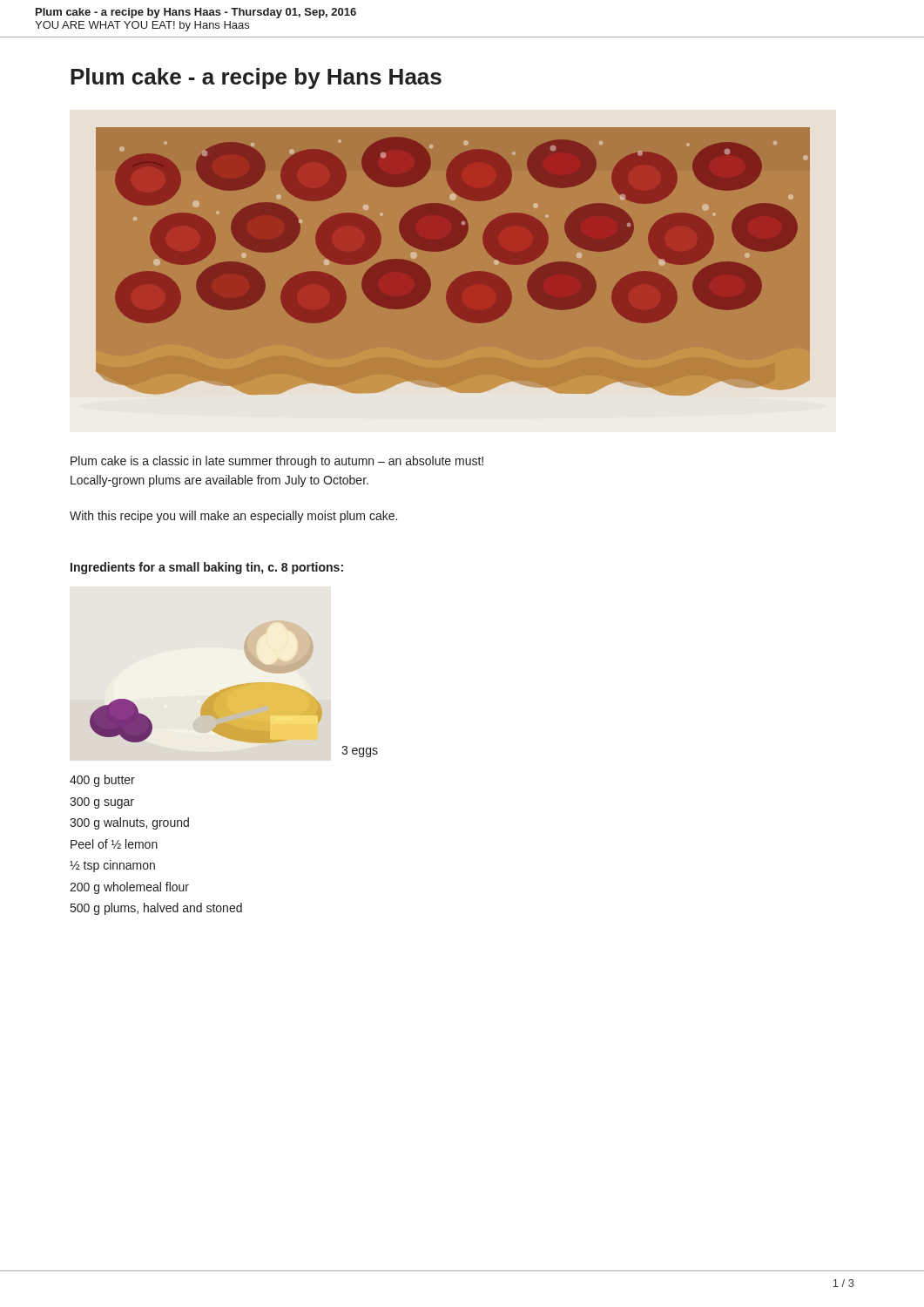
Task: Locate the list item that says "300 g sugar"
Action: pos(102,801)
